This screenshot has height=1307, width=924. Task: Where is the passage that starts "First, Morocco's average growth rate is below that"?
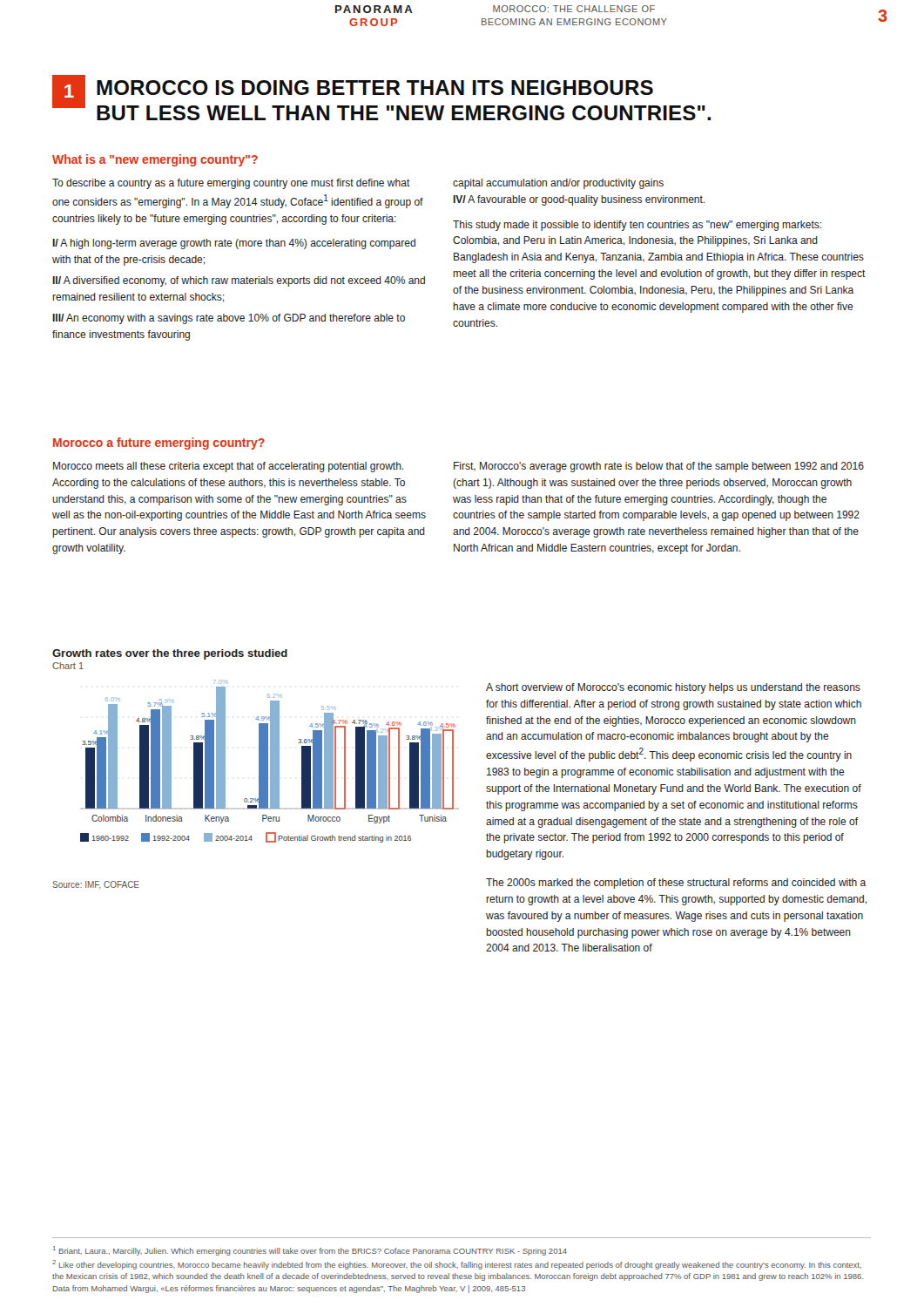[x=658, y=507]
